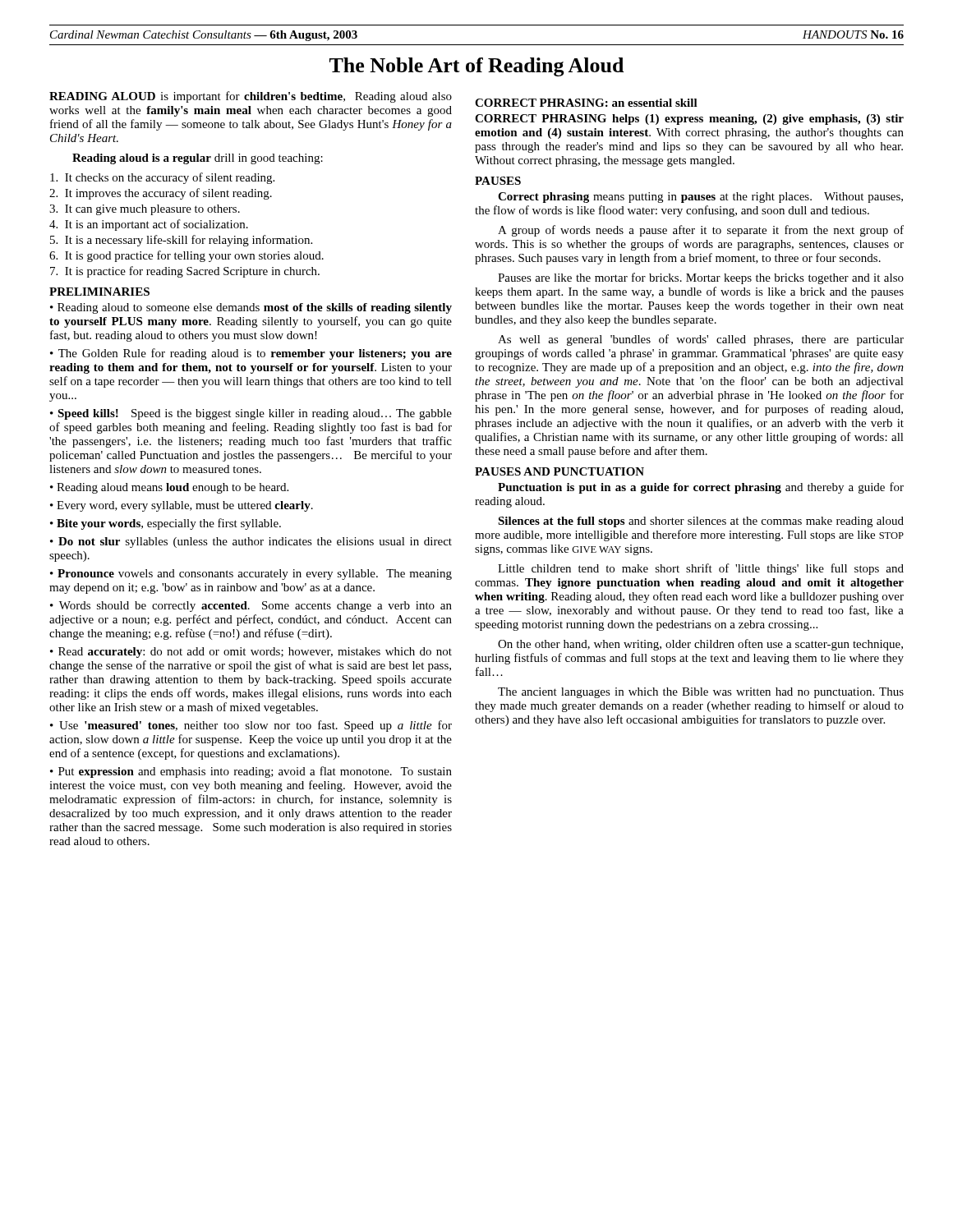Viewport: 953px width, 1232px height.
Task: Where does it say "CORRECT PHRASING: an essential skill"?
Action: tap(689, 103)
